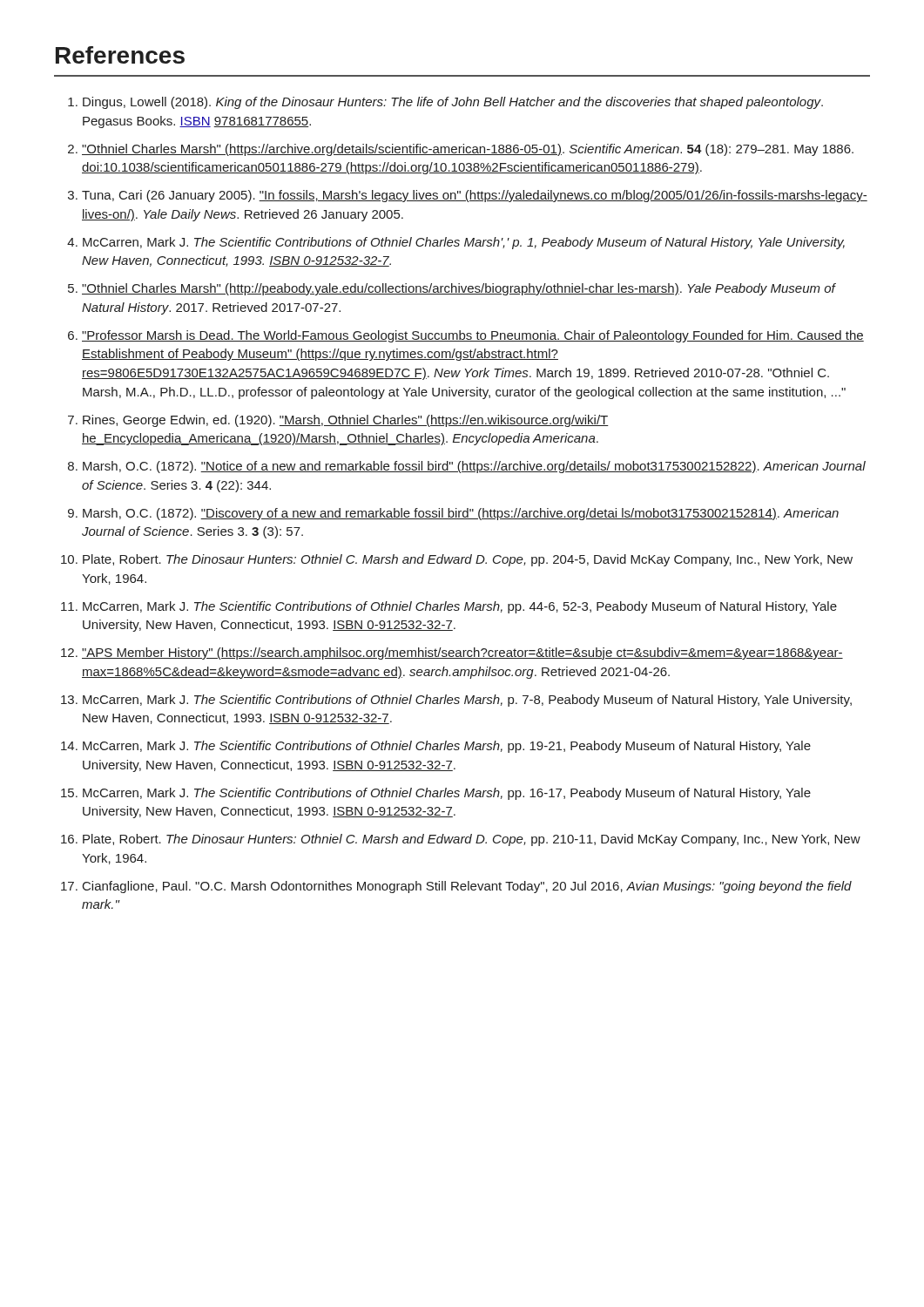Find the list item that says "Cianfaglione, Paul. "O.C."

point(467,895)
